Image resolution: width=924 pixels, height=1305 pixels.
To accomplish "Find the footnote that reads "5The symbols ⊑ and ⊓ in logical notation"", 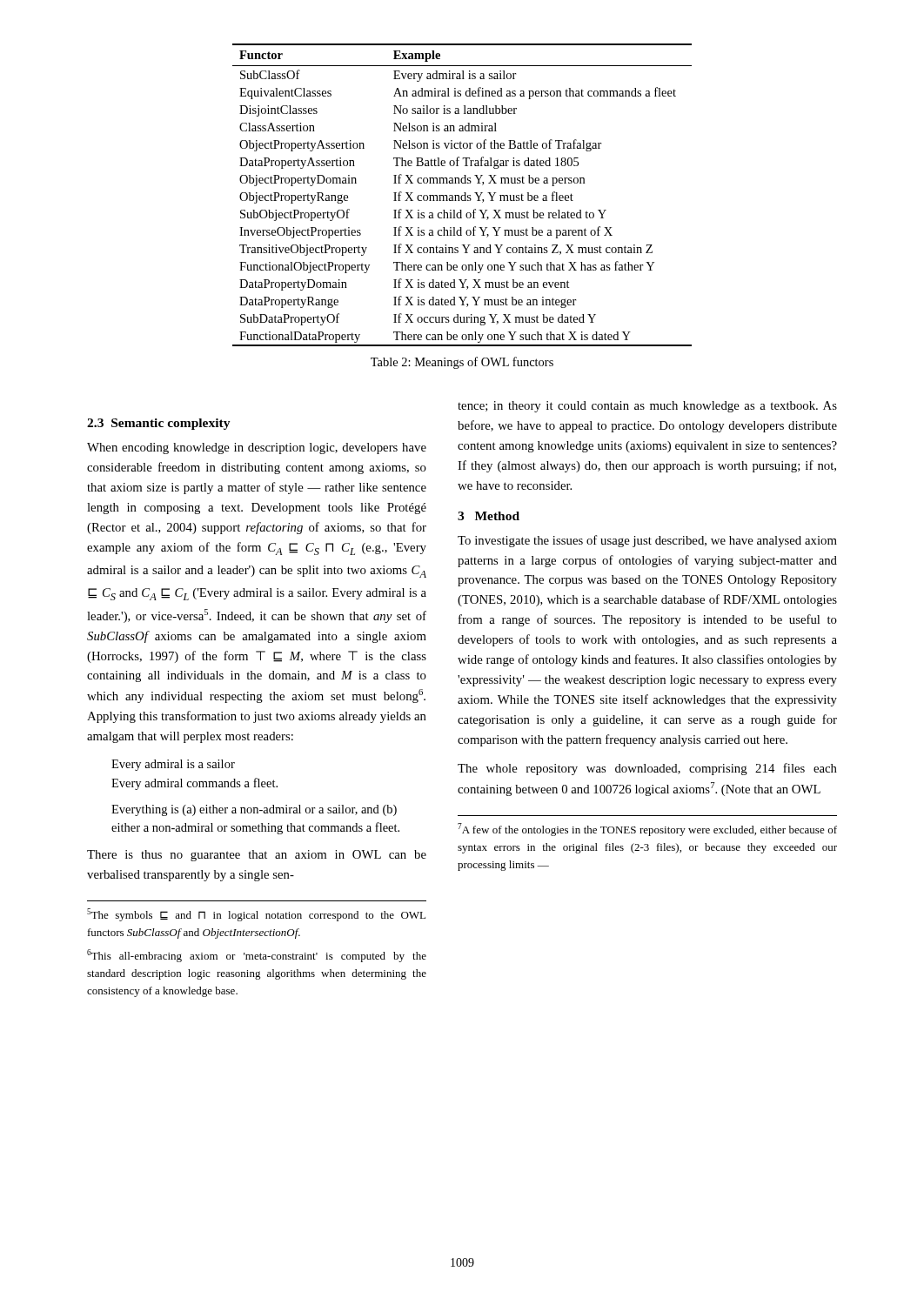I will click(x=257, y=953).
